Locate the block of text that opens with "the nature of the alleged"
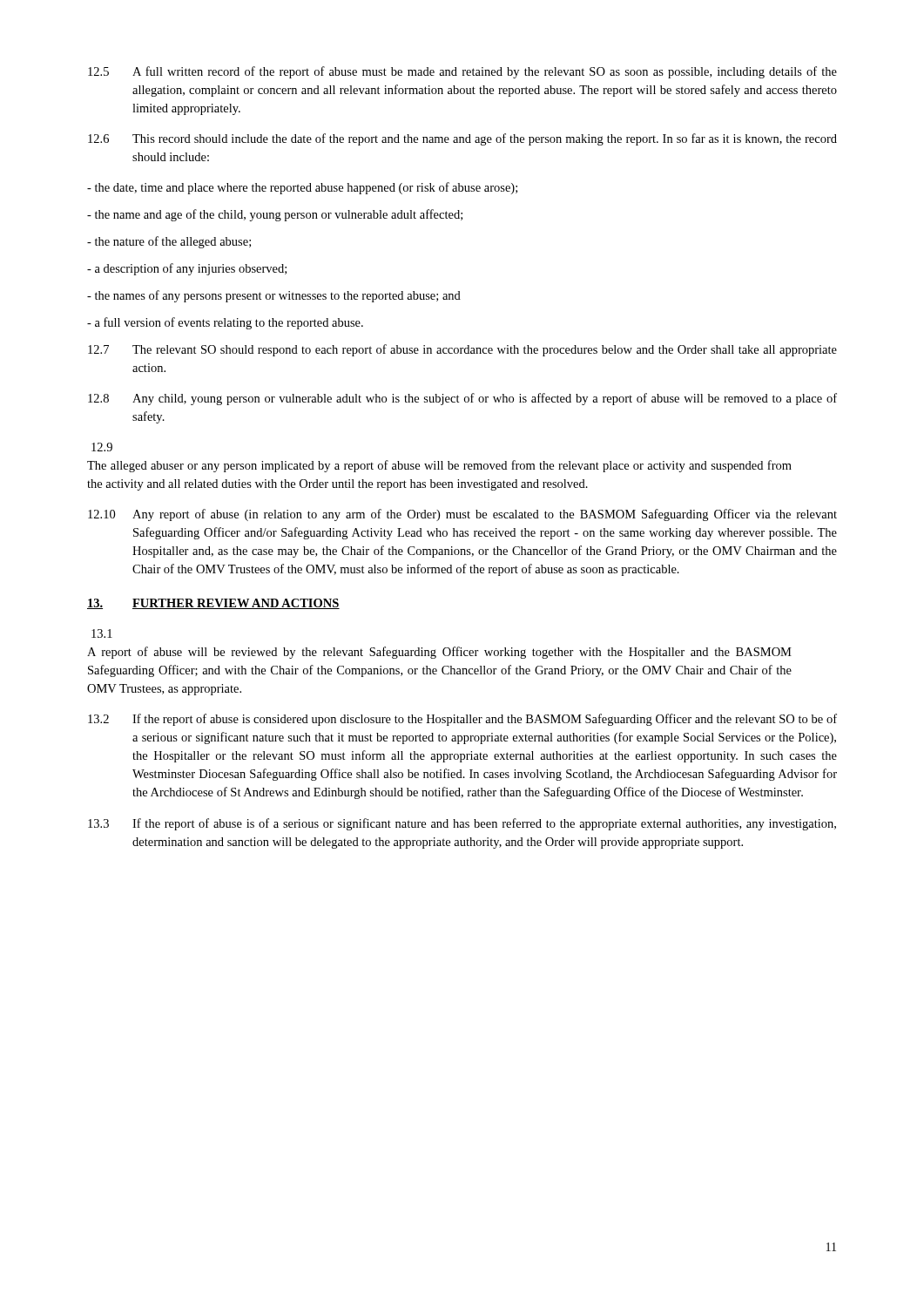This screenshot has height=1307, width=924. [x=169, y=242]
